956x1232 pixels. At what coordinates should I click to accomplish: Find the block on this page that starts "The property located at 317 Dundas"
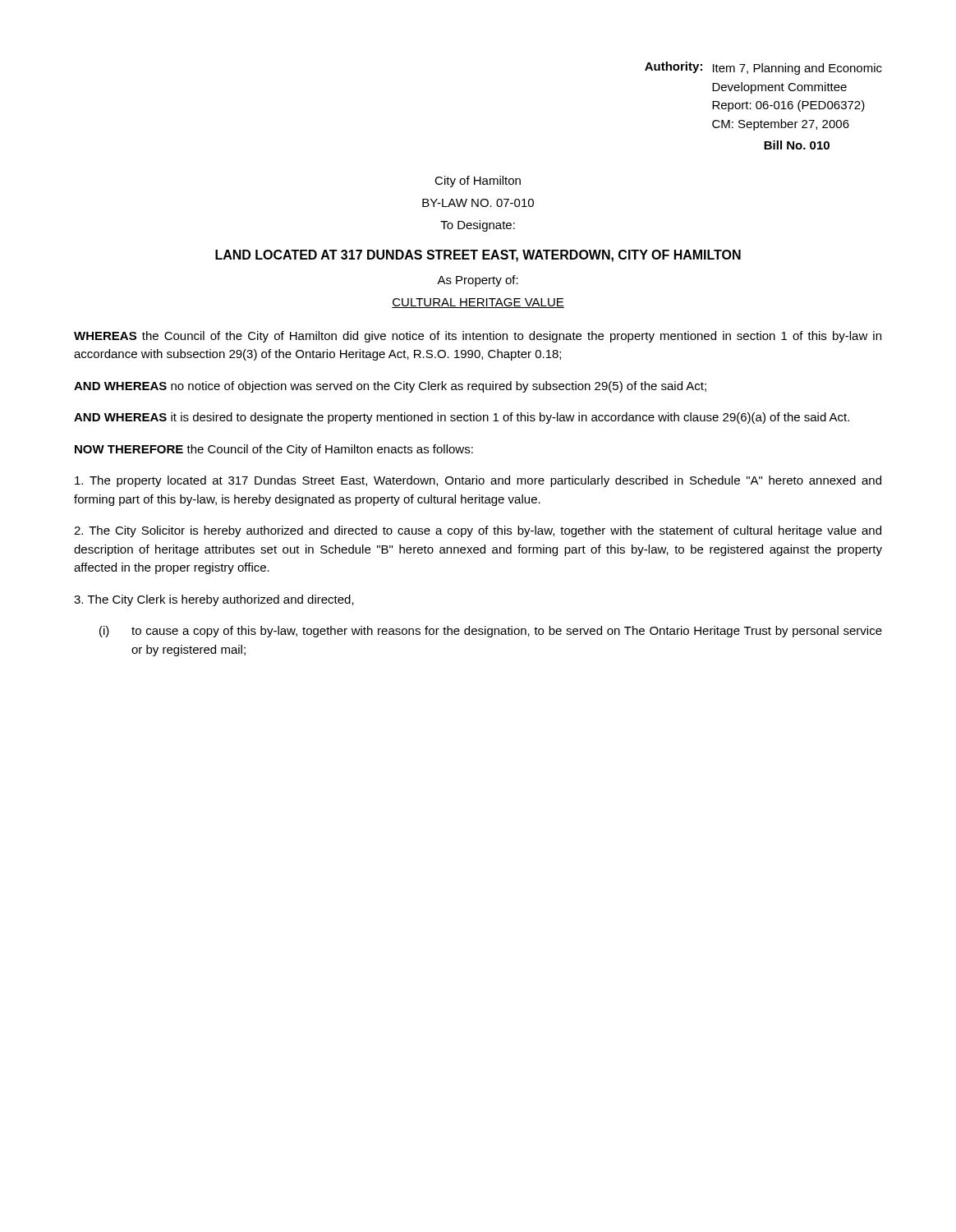point(478,490)
